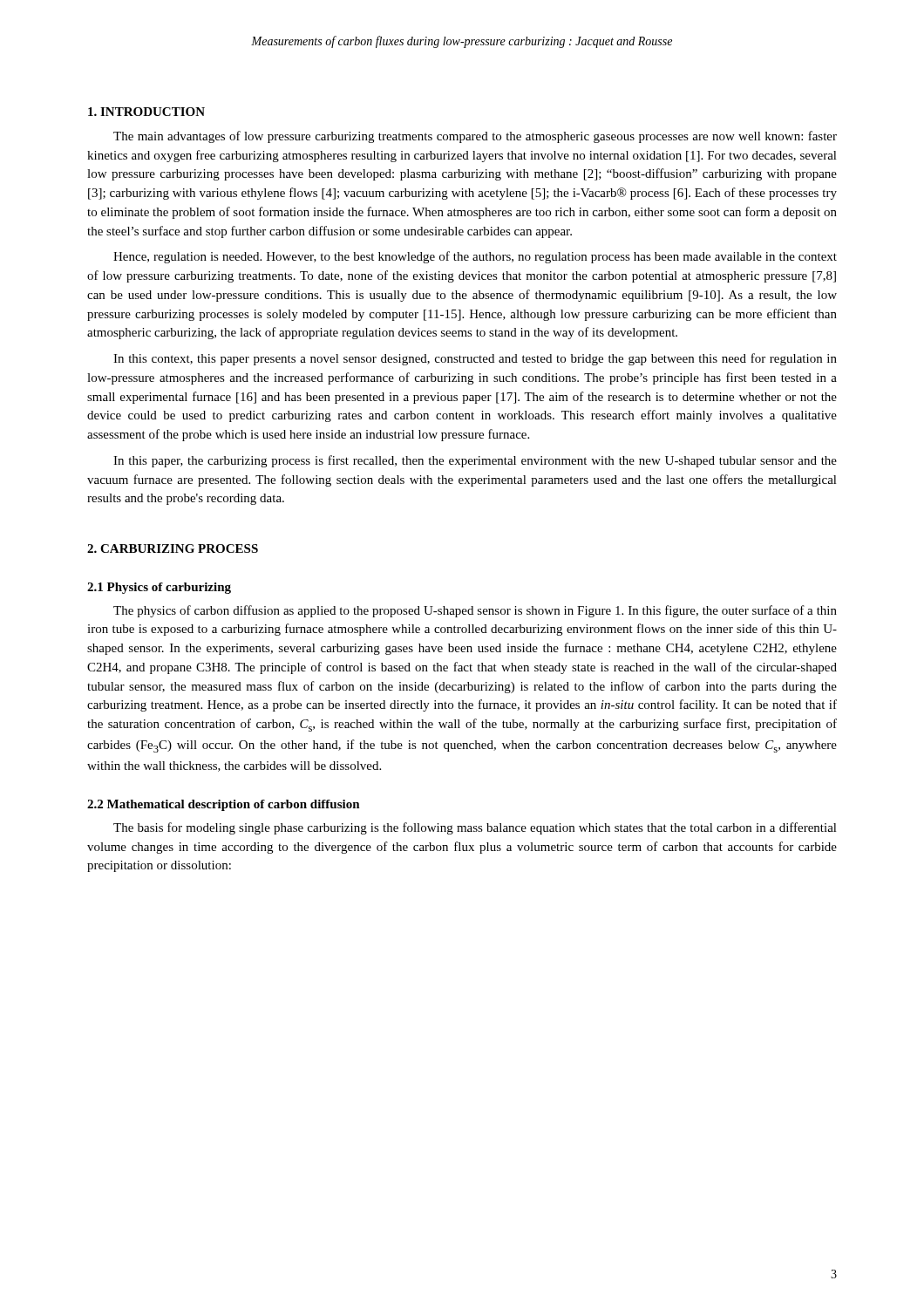Locate the region starting "The physics of carbon"

coord(462,688)
